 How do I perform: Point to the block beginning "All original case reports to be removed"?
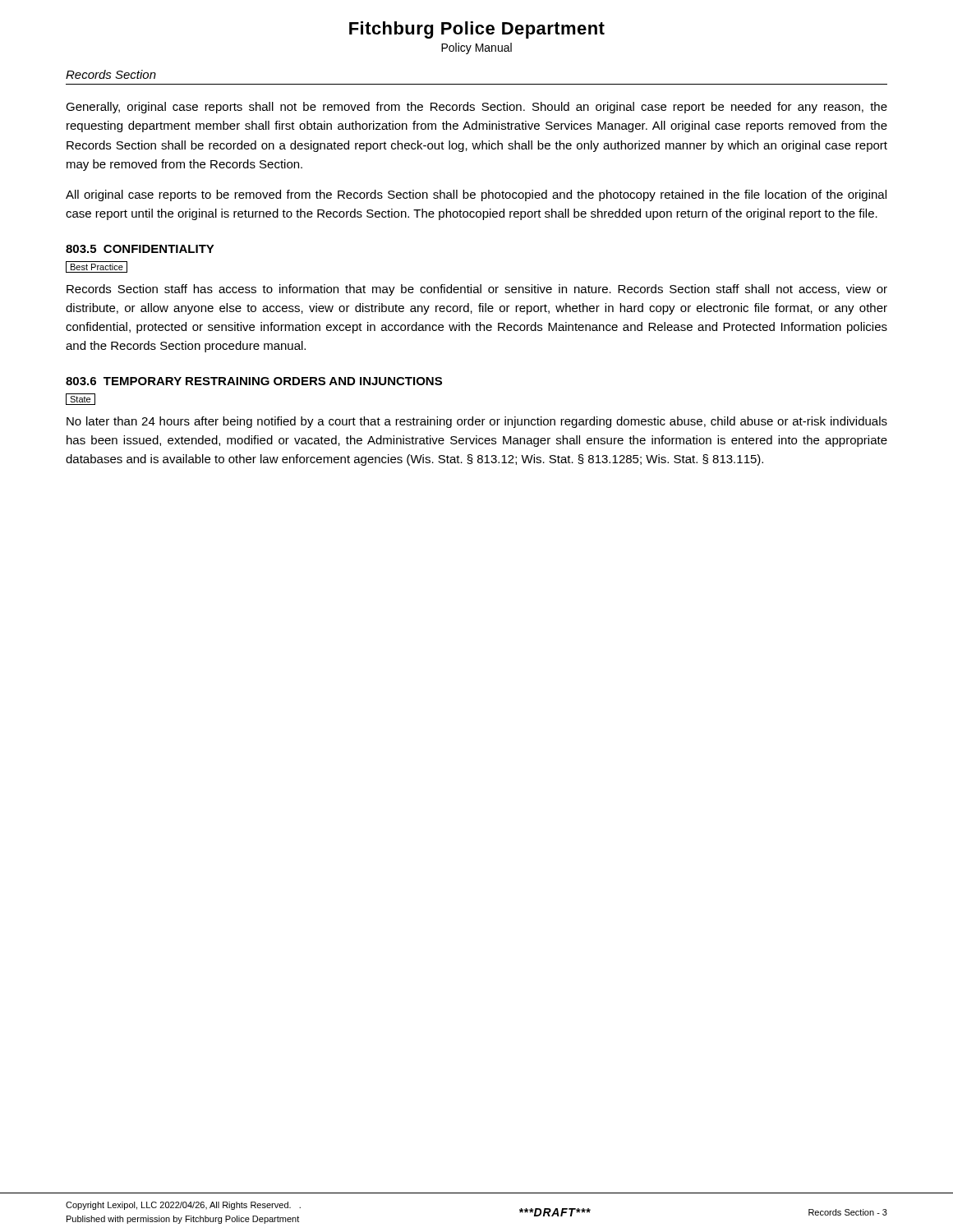(x=476, y=204)
